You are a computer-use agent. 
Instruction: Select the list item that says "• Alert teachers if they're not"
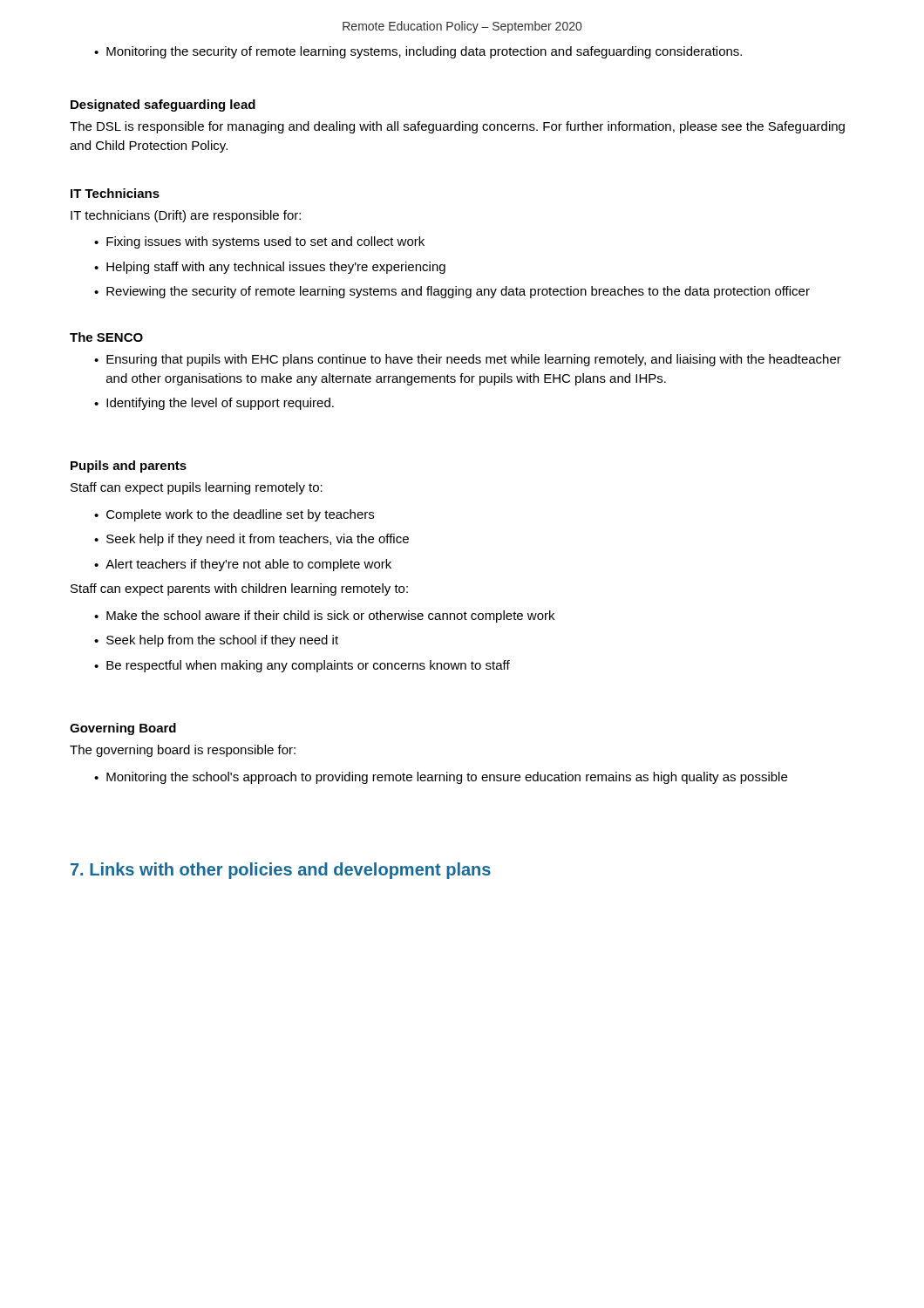[243, 565]
